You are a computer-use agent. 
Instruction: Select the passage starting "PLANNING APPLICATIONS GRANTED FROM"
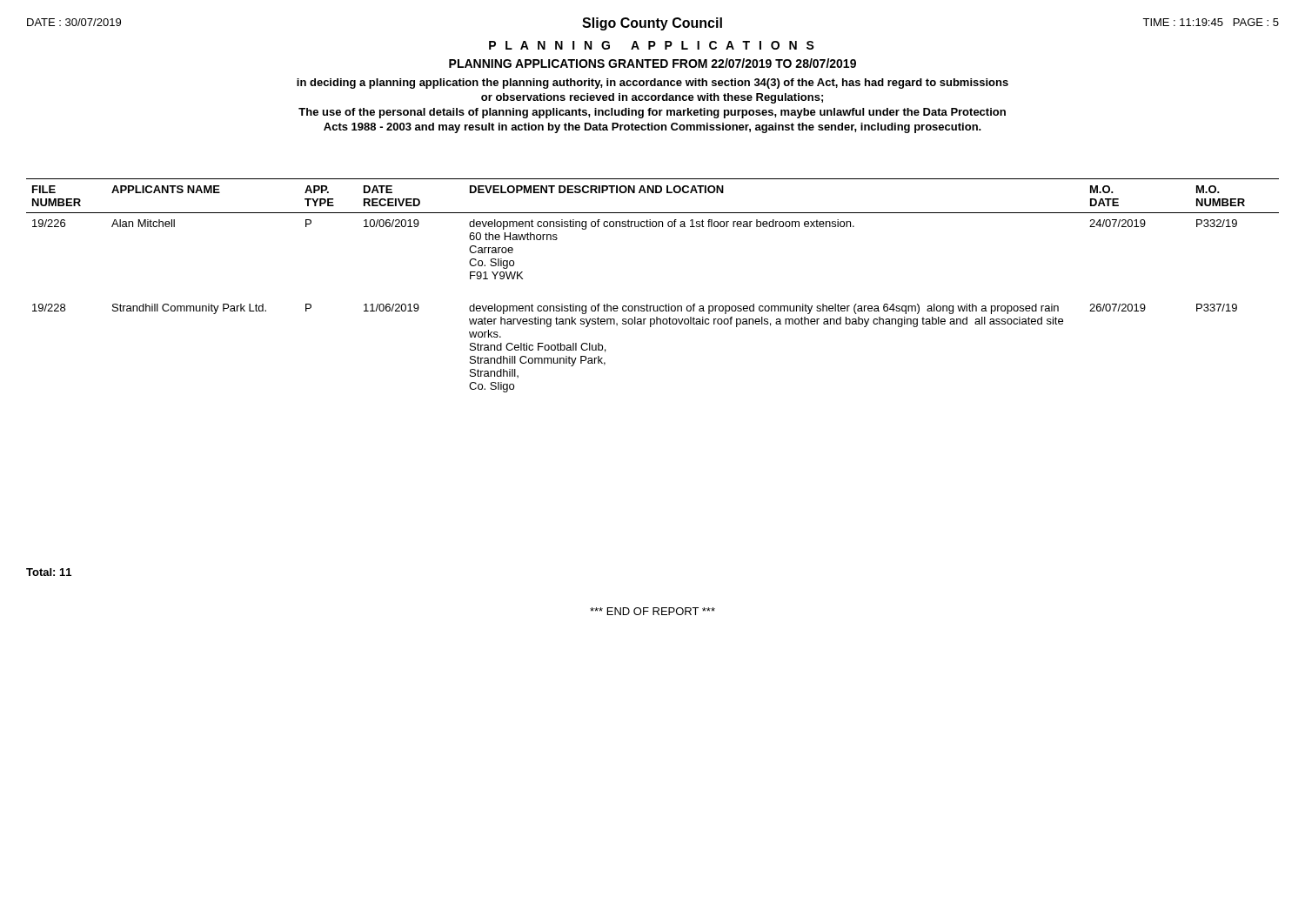click(x=652, y=64)
